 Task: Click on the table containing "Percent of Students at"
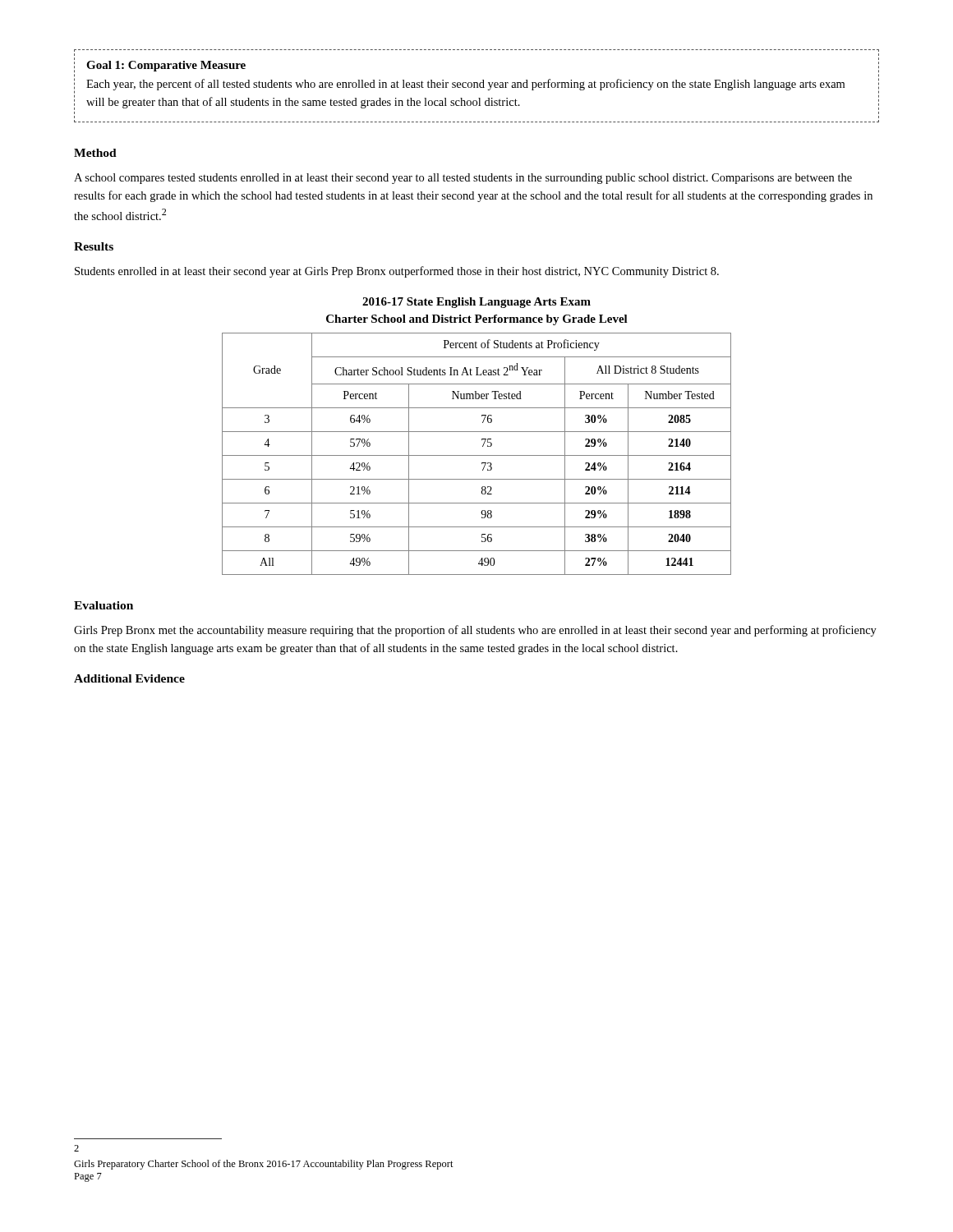[476, 454]
